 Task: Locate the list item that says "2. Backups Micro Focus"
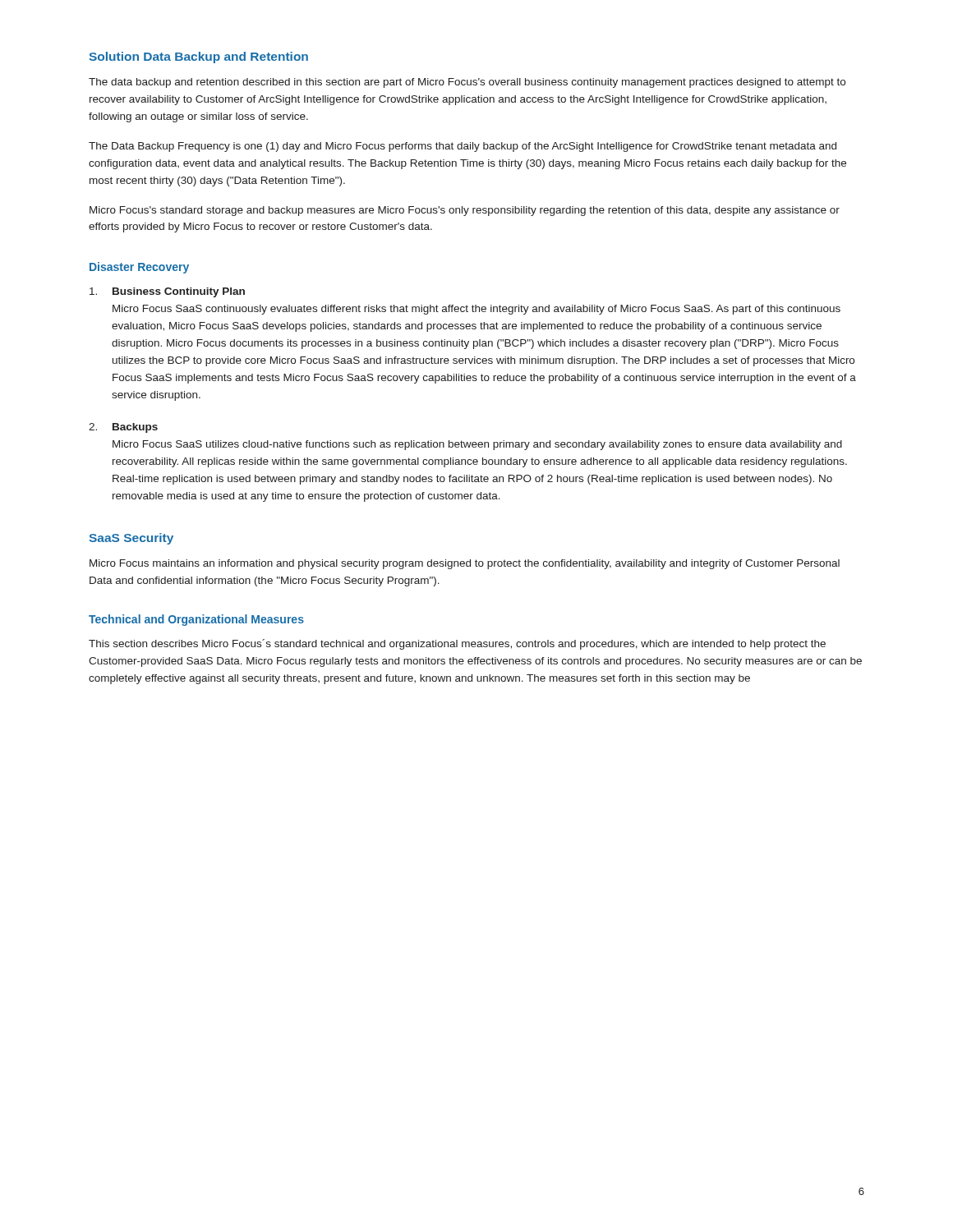pyautogui.click(x=476, y=462)
